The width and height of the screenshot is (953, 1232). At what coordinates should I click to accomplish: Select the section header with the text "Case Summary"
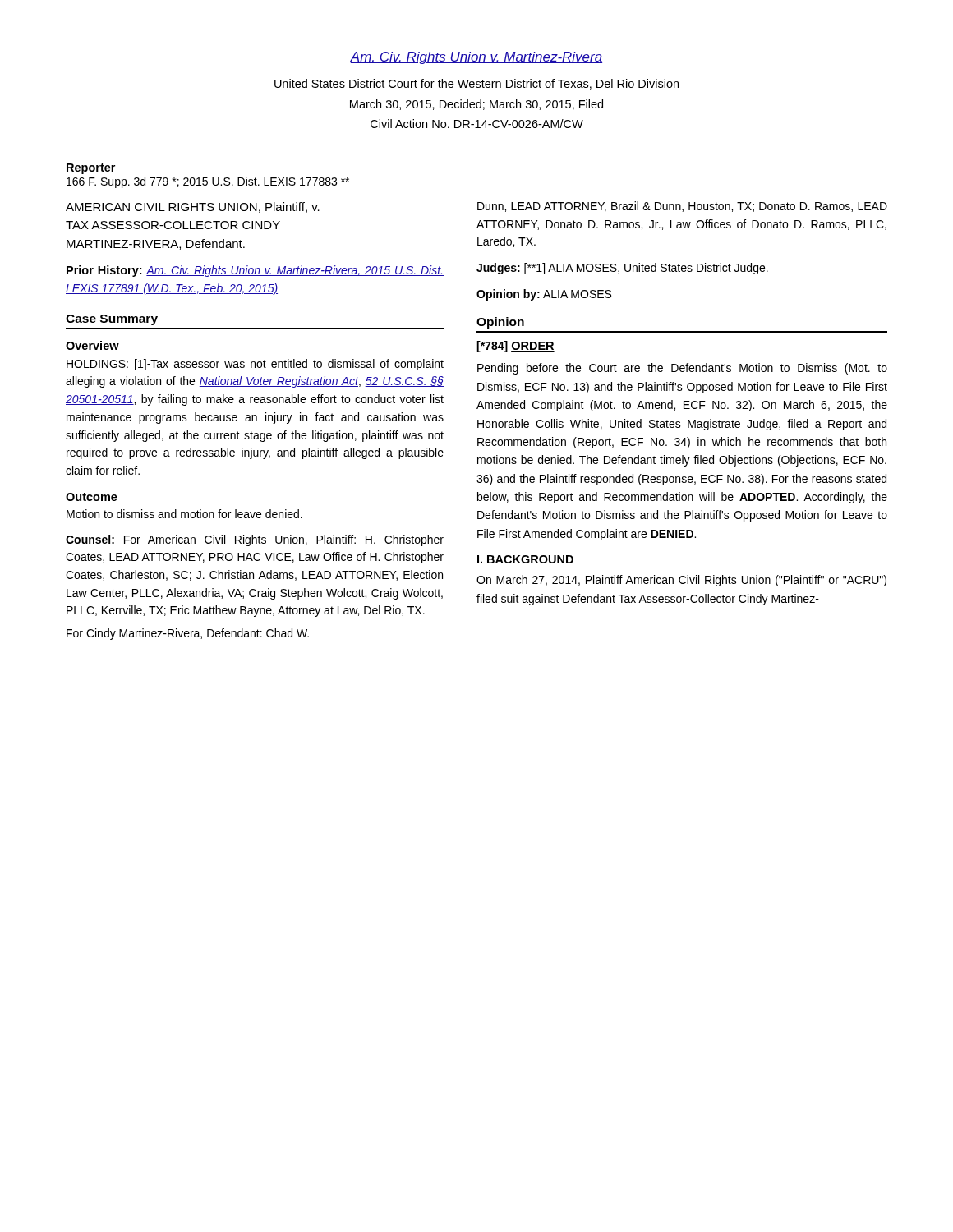[x=112, y=318]
